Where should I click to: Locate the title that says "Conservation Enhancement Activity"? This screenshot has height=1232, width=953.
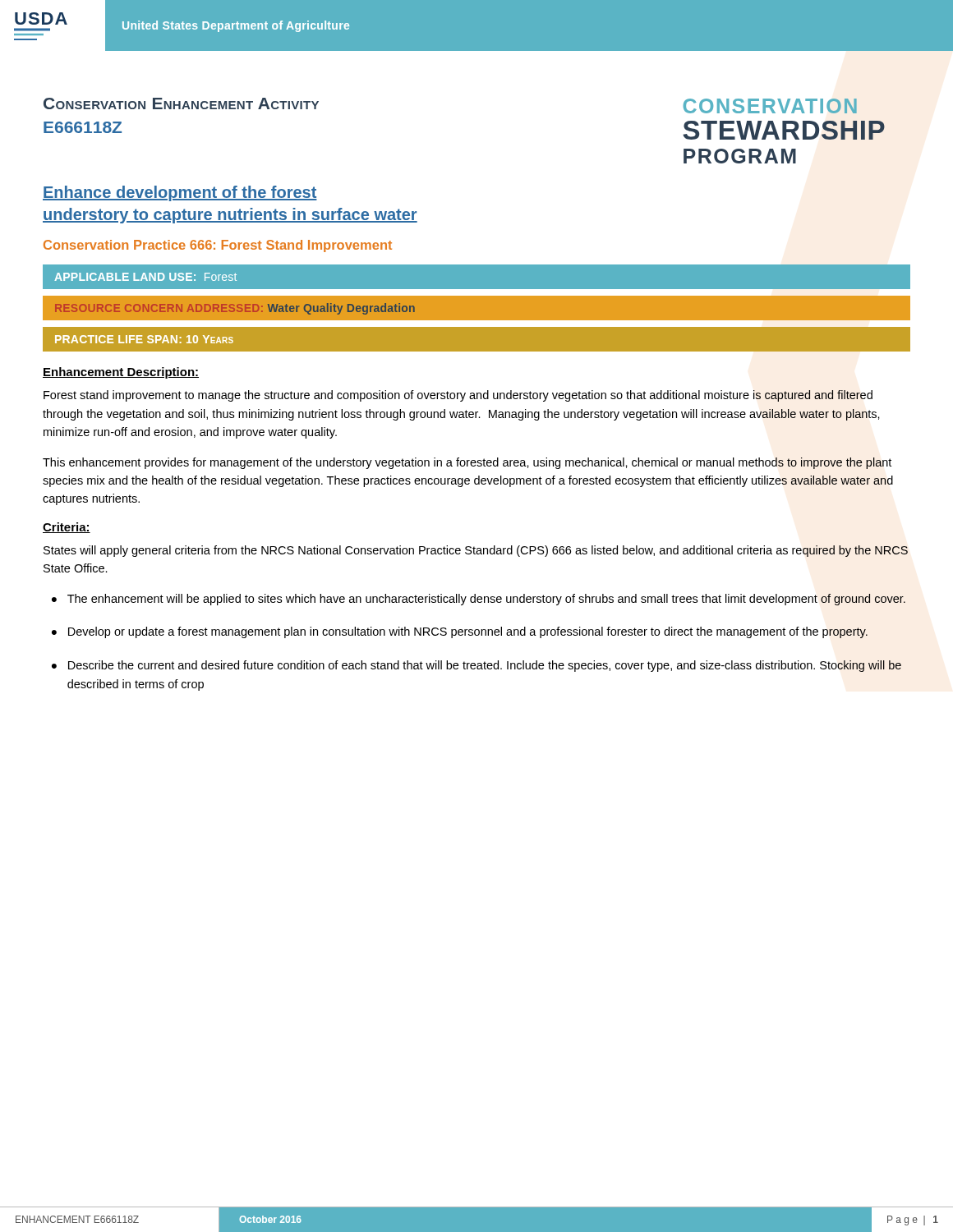[181, 103]
